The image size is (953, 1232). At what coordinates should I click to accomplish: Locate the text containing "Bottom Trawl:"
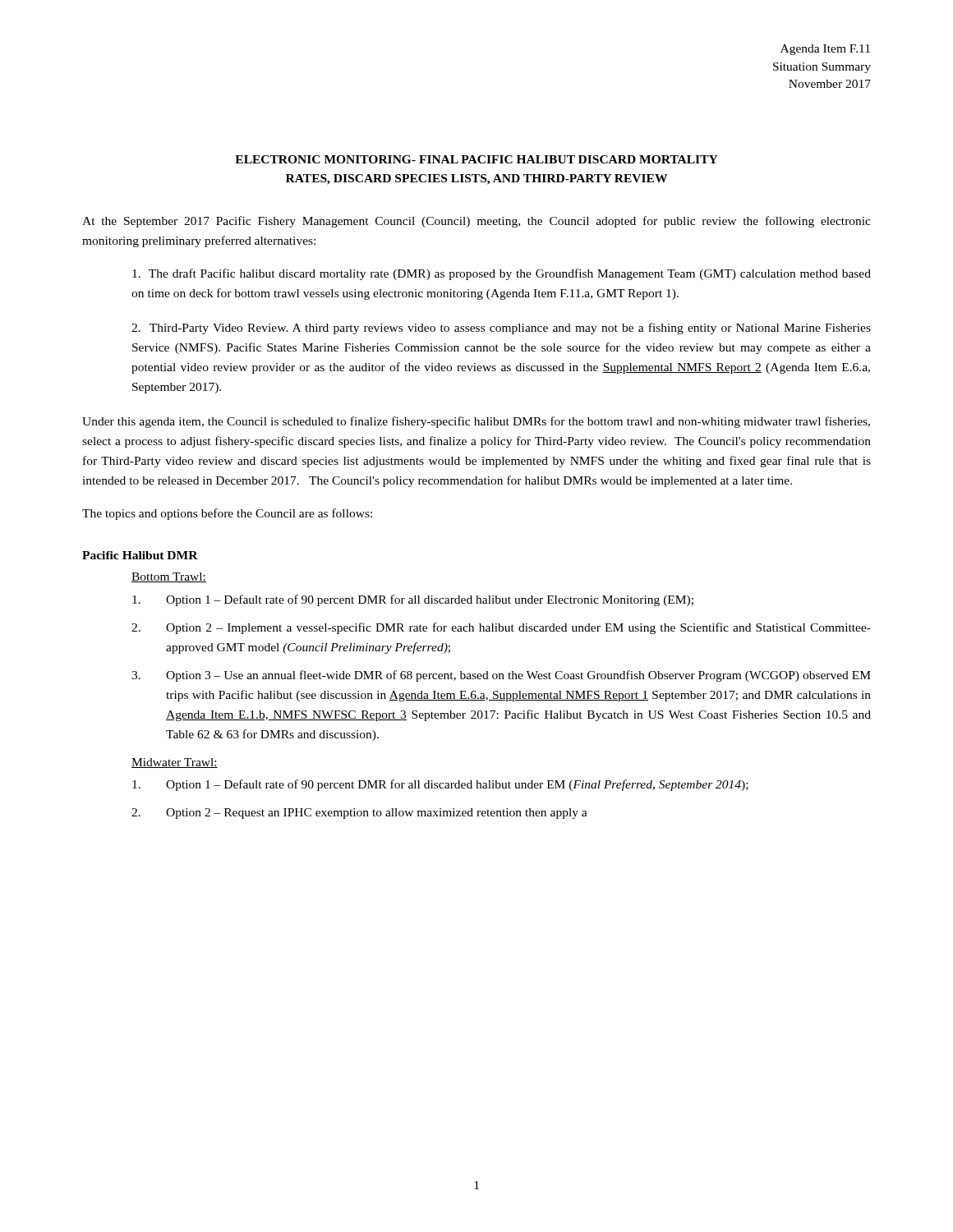point(169,577)
